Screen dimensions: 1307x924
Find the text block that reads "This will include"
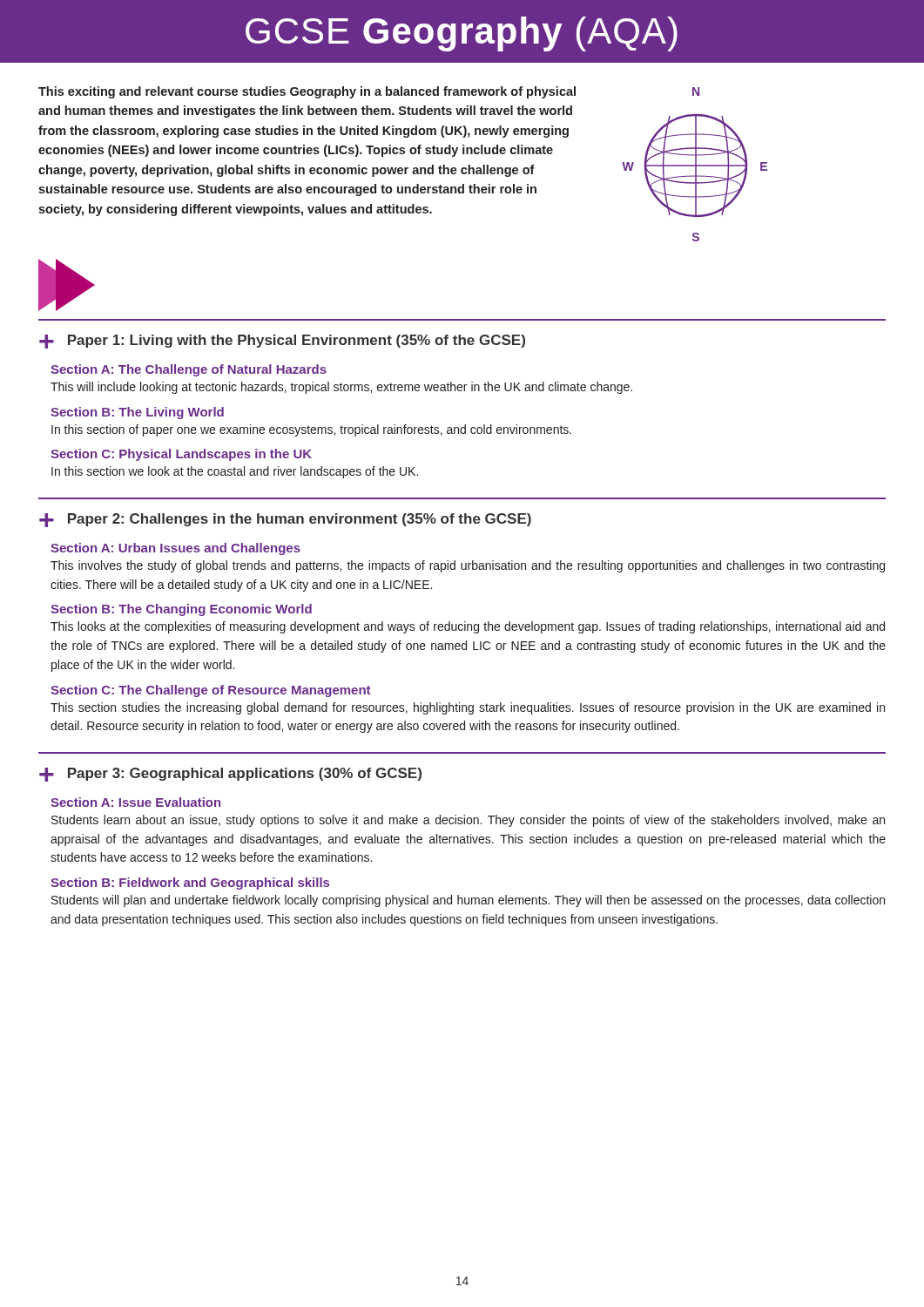(x=342, y=387)
